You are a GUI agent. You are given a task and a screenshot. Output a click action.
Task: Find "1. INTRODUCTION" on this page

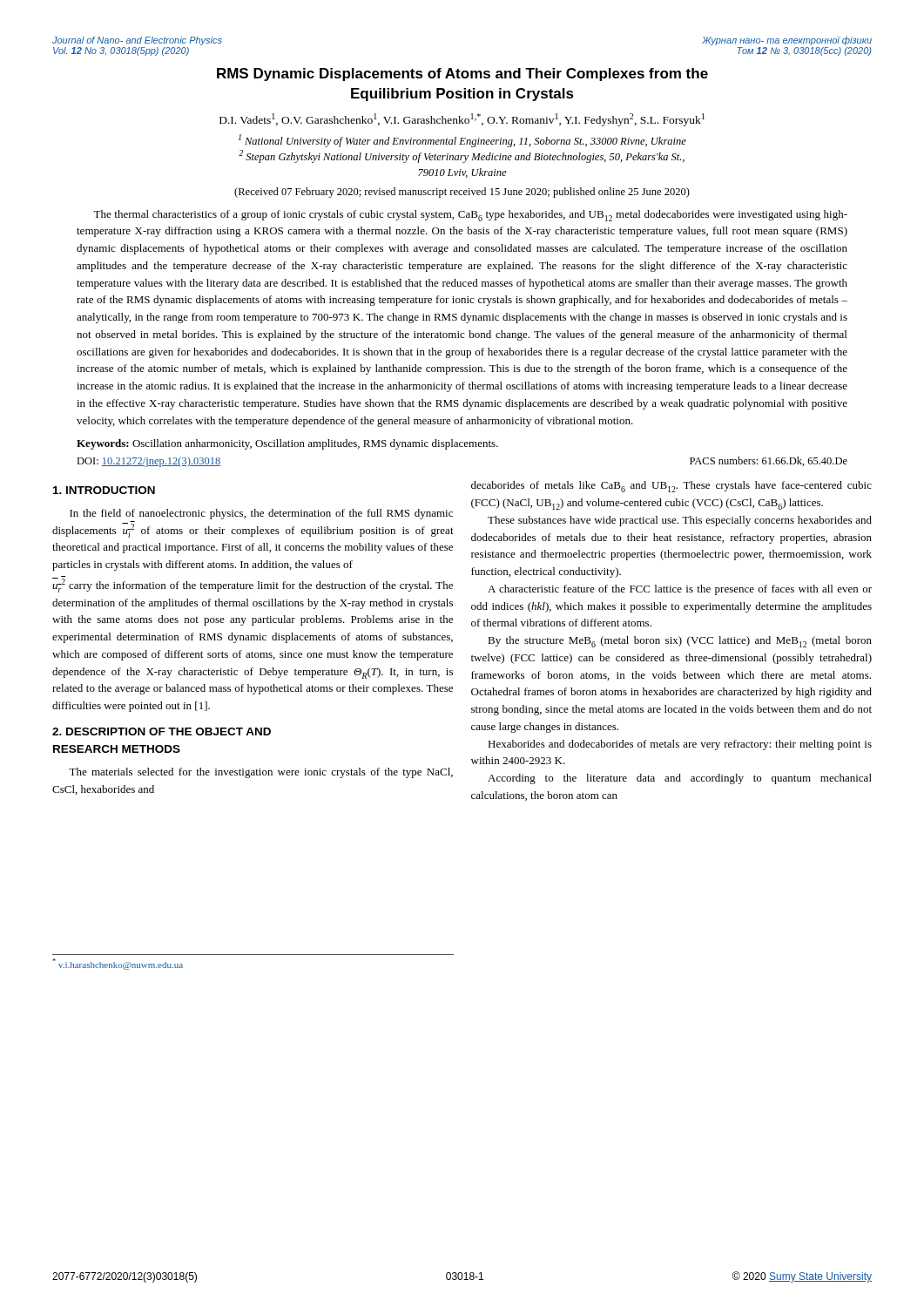coord(104,491)
